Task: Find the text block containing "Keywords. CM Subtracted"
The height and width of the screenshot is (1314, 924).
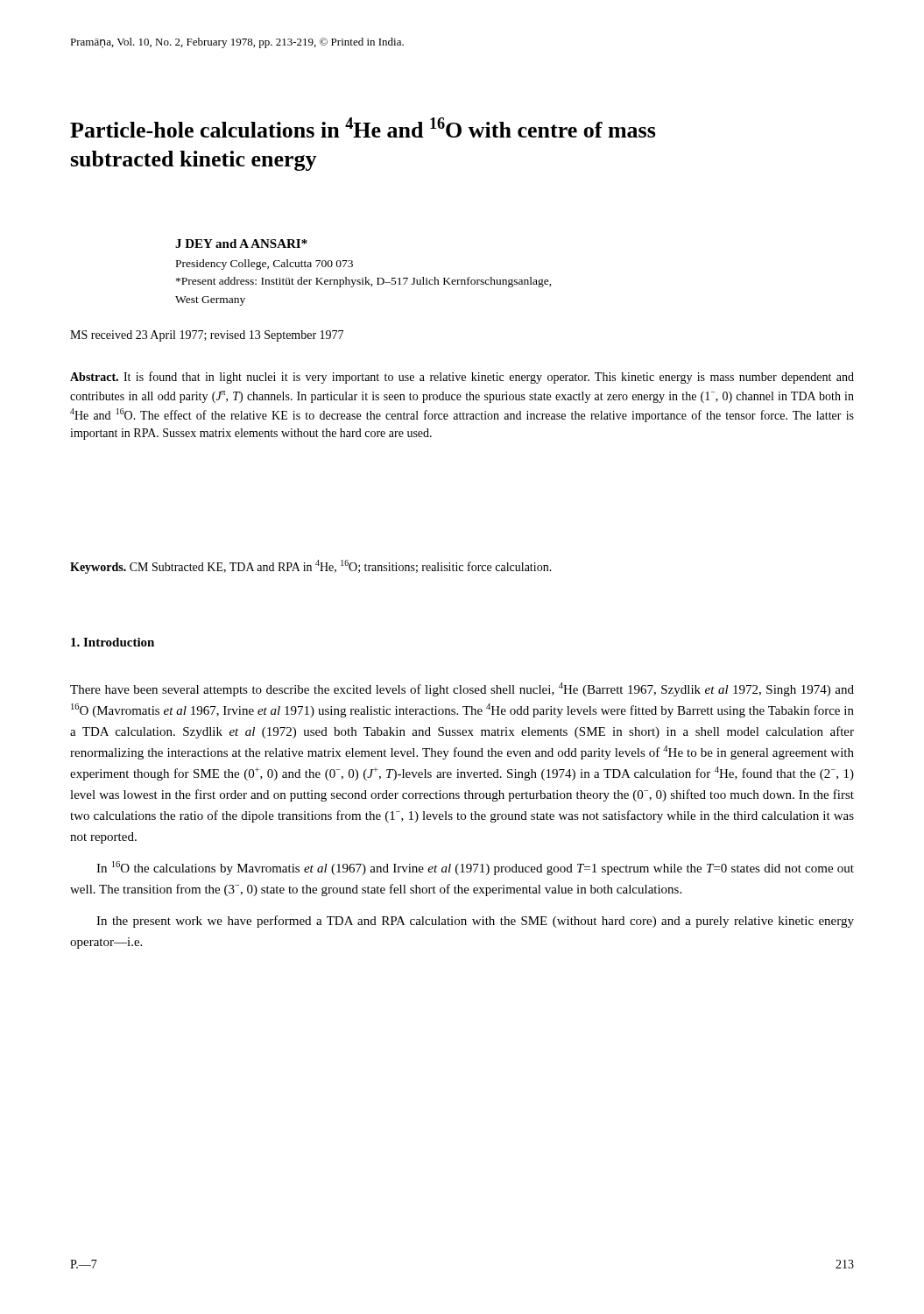Action: pos(311,566)
